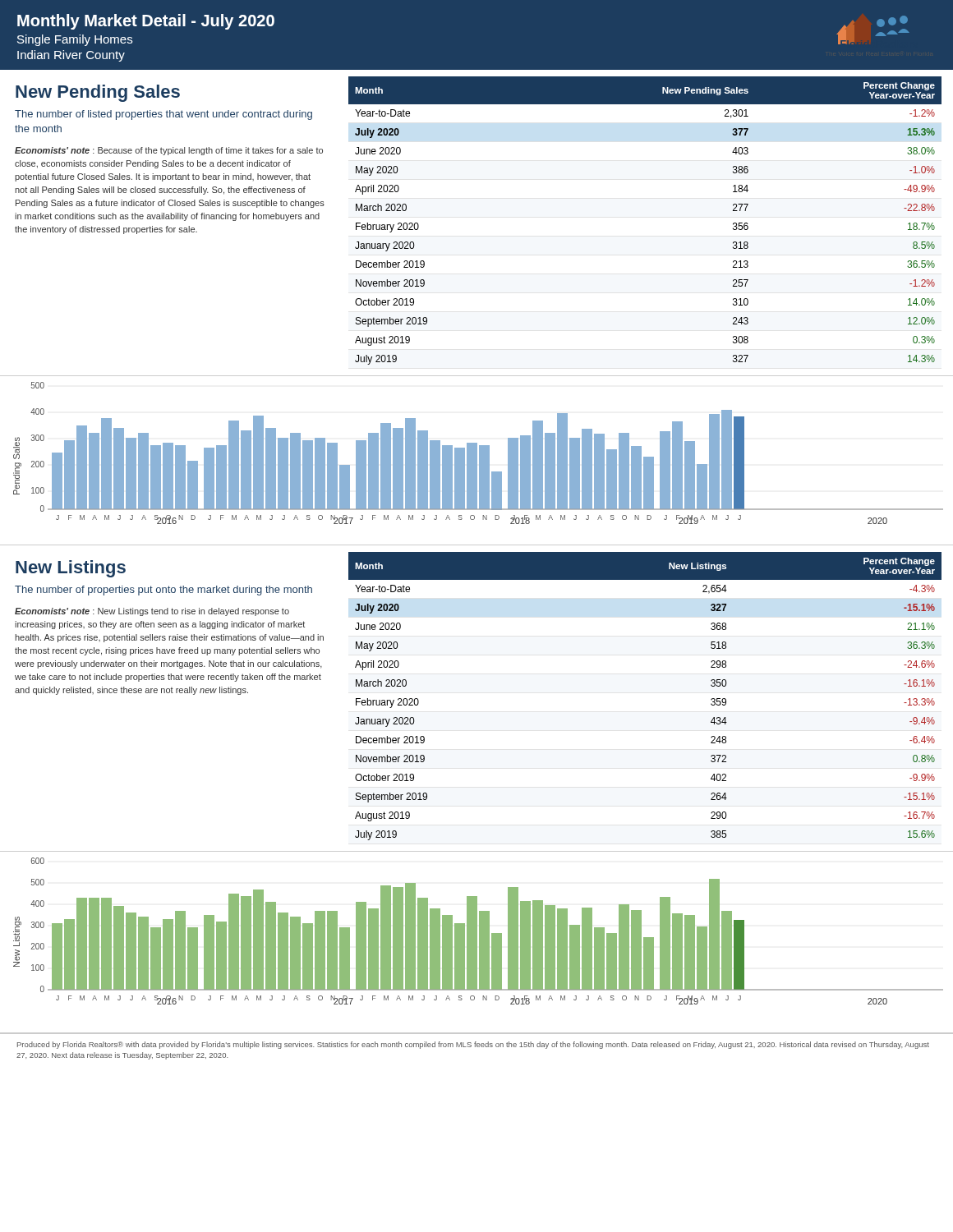This screenshot has height=1232, width=953.
Task: Click on the block starting "New Pending Sales"
Action: click(98, 92)
